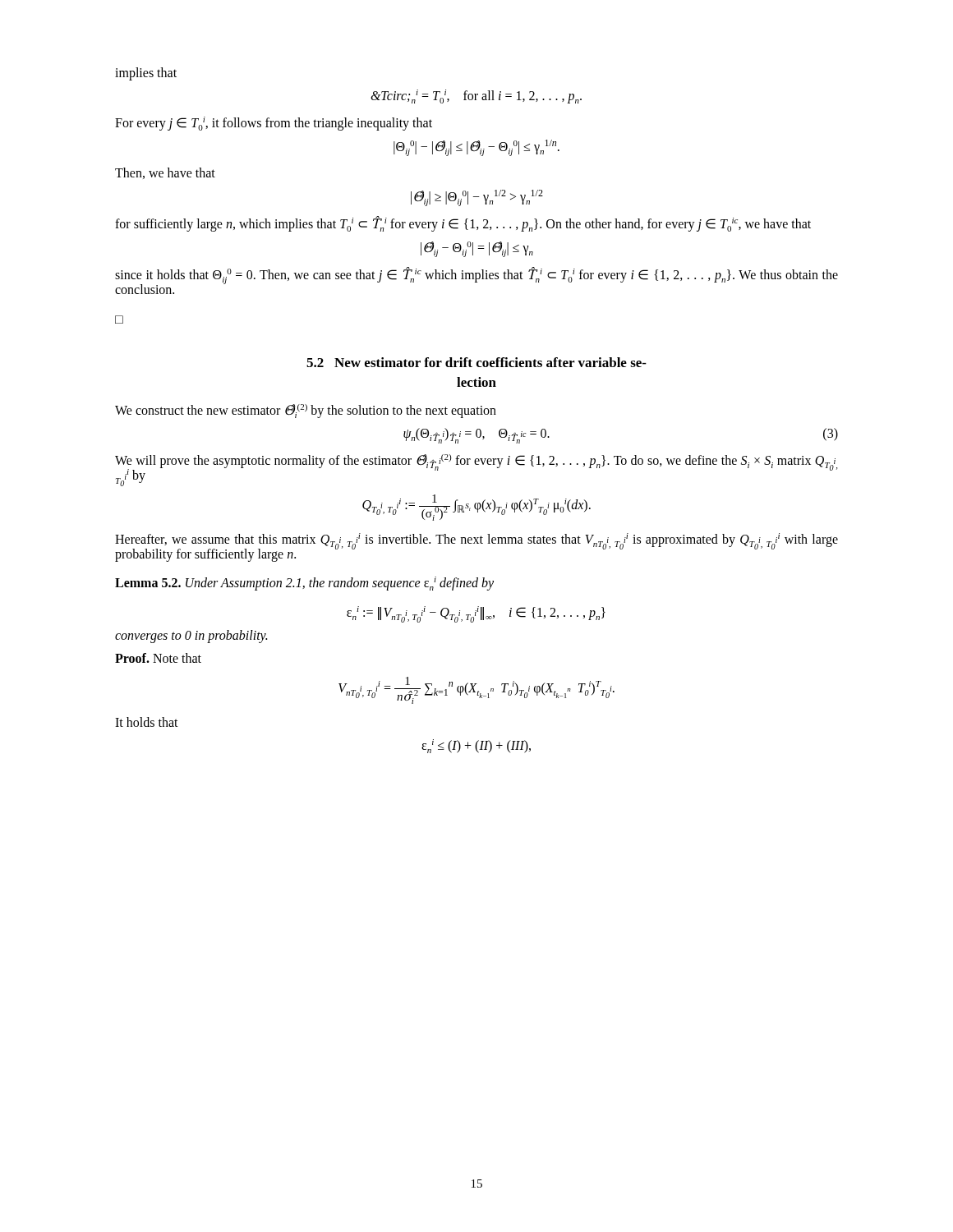Point to the region starting "Hereafter, we assume that this matrix"
This screenshot has width=953, height=1232.
point(476,547)
